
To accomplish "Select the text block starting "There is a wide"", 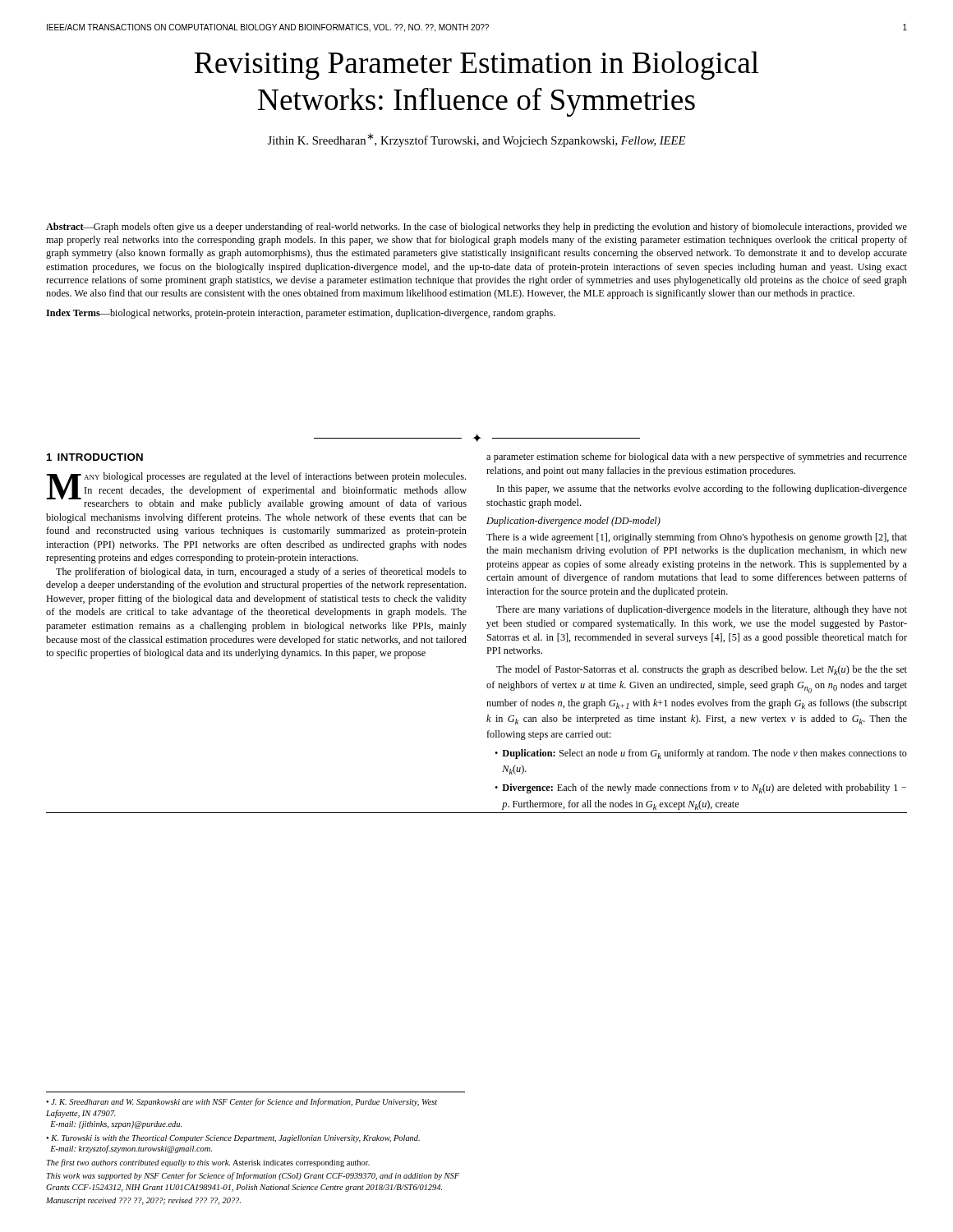I will tap(697, 564).
